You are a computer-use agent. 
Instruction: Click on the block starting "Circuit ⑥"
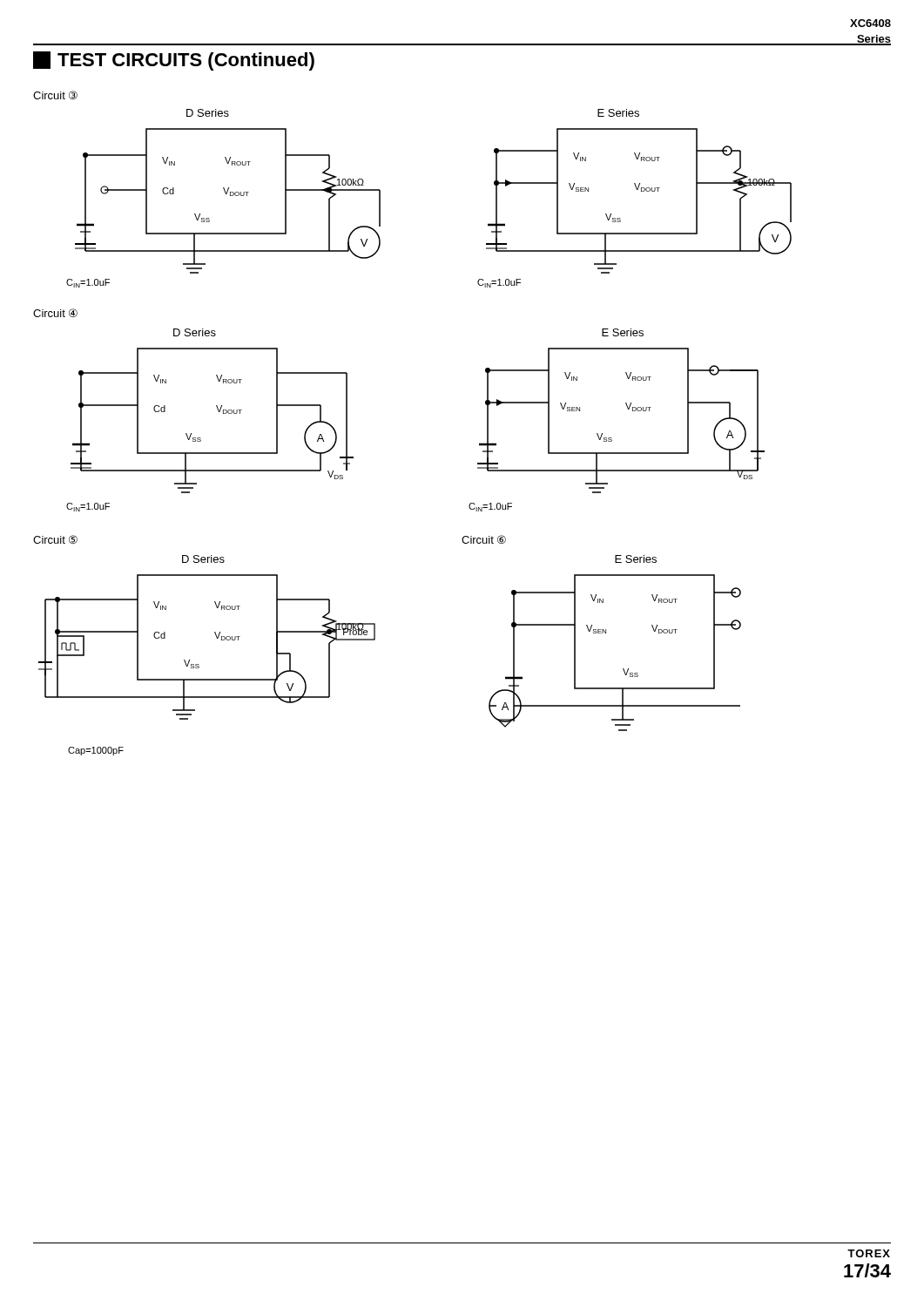[x=484, y=540]
